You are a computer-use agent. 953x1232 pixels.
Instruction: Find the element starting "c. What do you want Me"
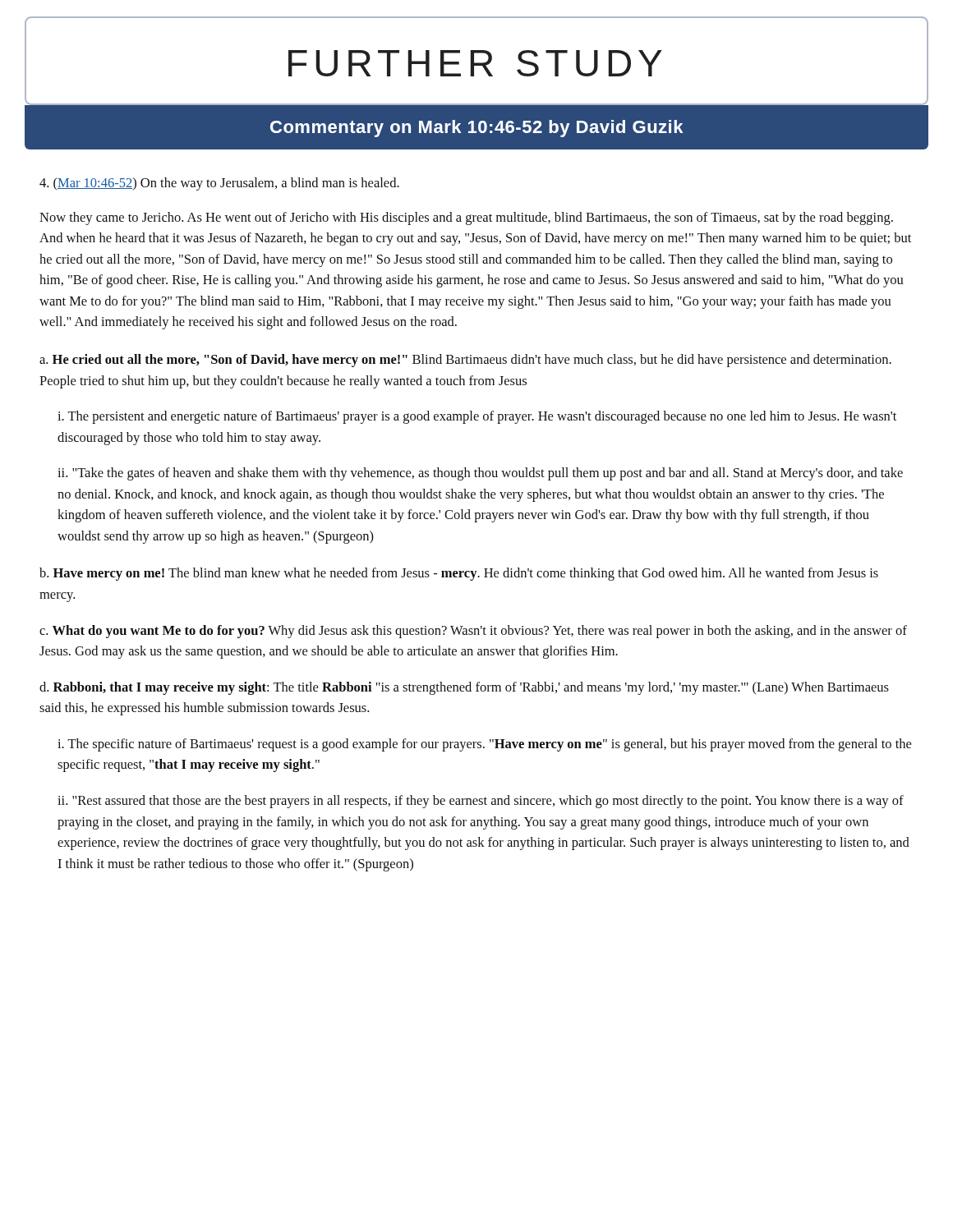point(473,641)
